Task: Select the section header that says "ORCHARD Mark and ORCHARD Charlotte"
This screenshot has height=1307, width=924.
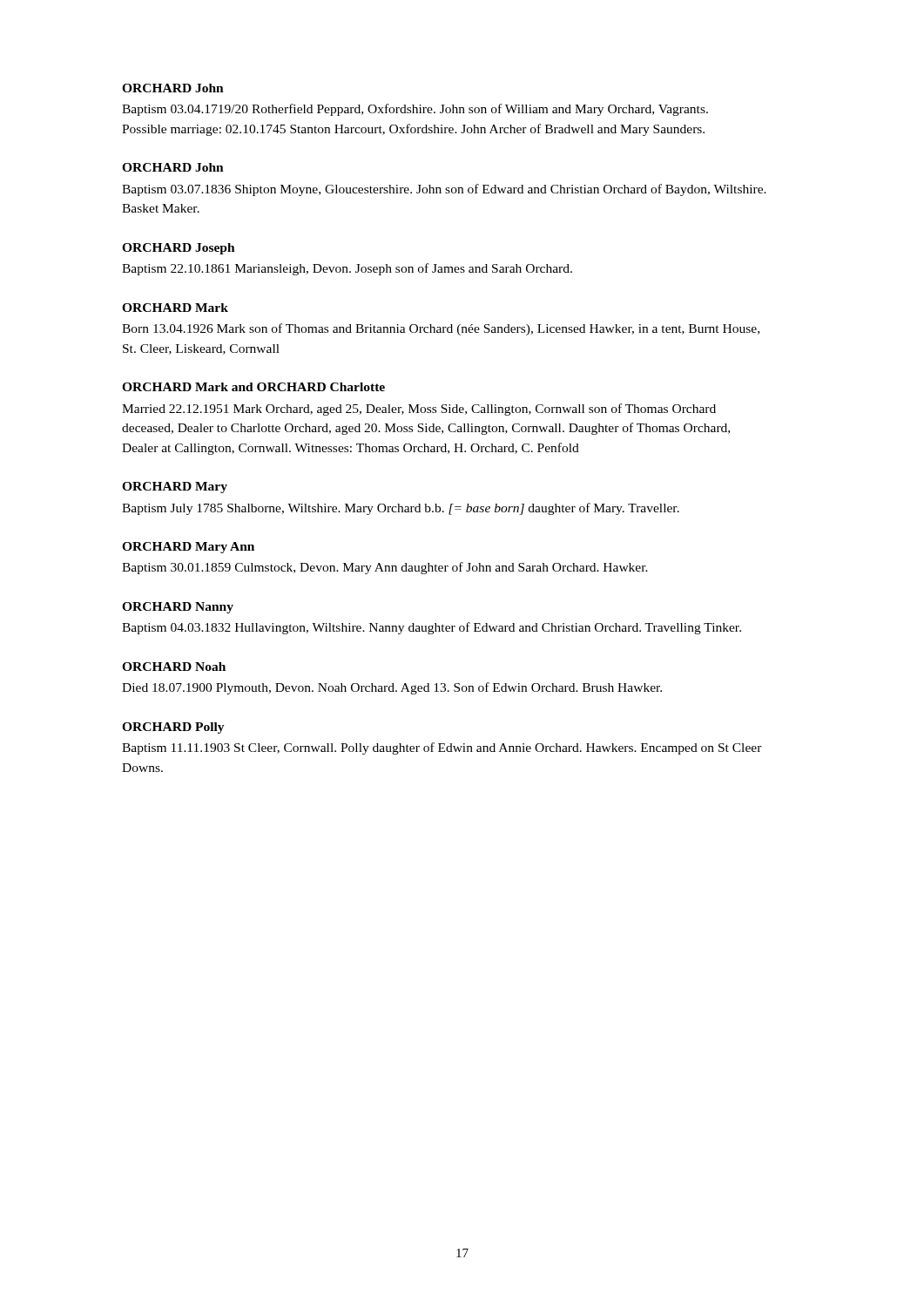Action: pos(254,387)
